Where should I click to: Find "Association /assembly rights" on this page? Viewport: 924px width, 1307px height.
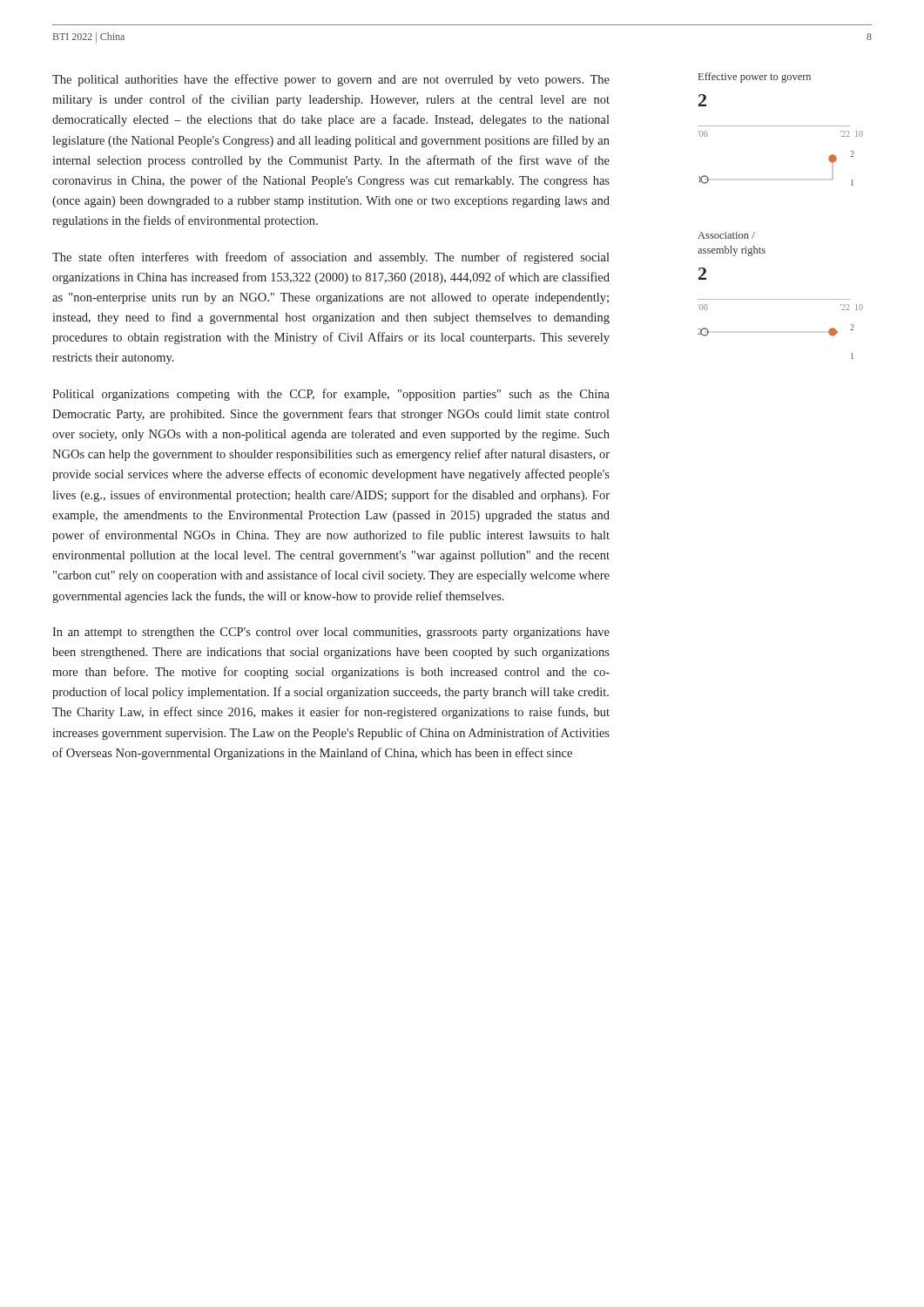click(732, 242)
